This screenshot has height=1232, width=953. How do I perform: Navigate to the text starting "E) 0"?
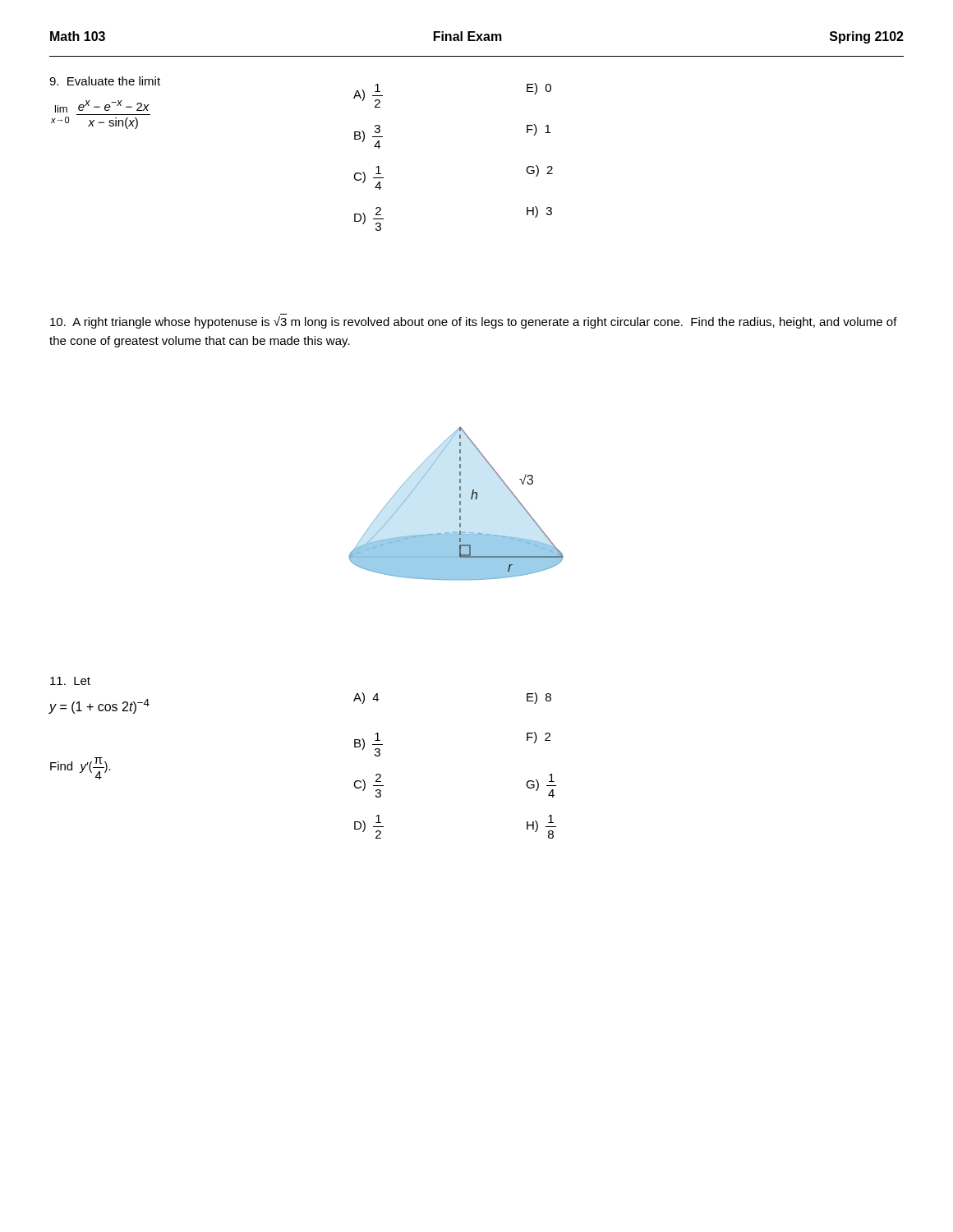pos(539,87)
